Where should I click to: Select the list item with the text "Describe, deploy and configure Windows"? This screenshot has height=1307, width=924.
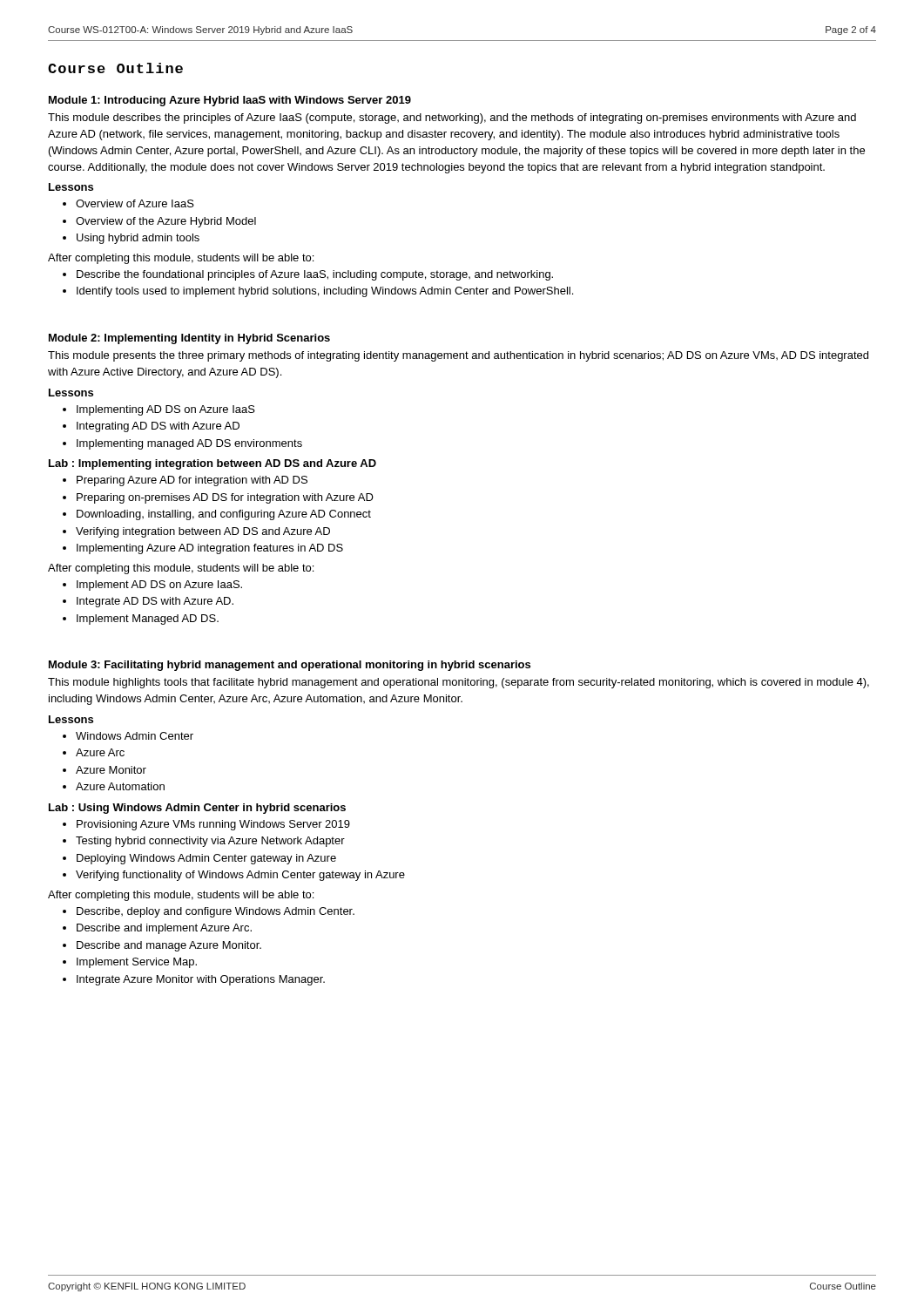coord(215,911)
